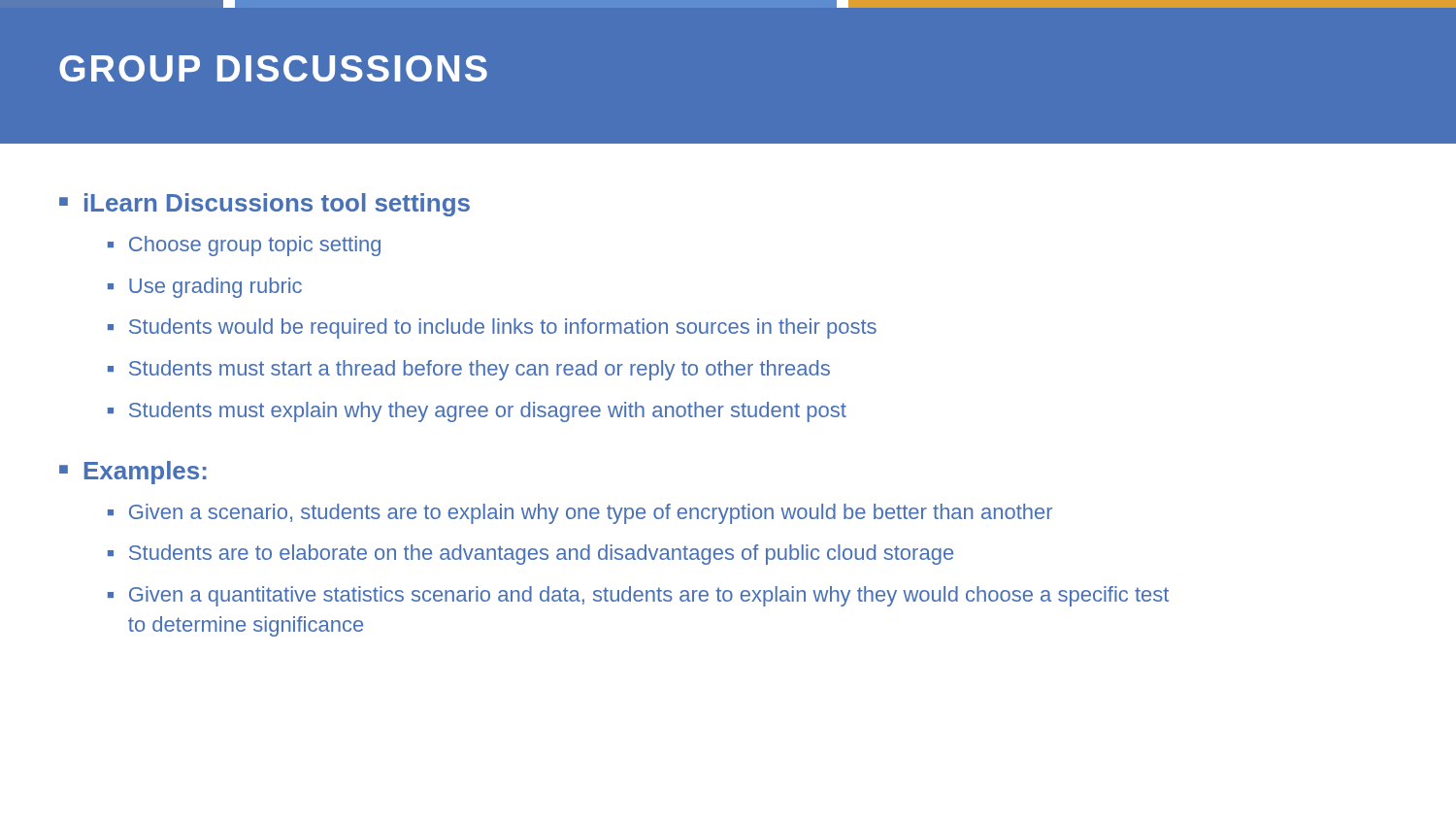Viewport: 1456px width, 819px height.
Task: Locate the list item containing "■ Students would be required to"
Action: click(492, 328)
